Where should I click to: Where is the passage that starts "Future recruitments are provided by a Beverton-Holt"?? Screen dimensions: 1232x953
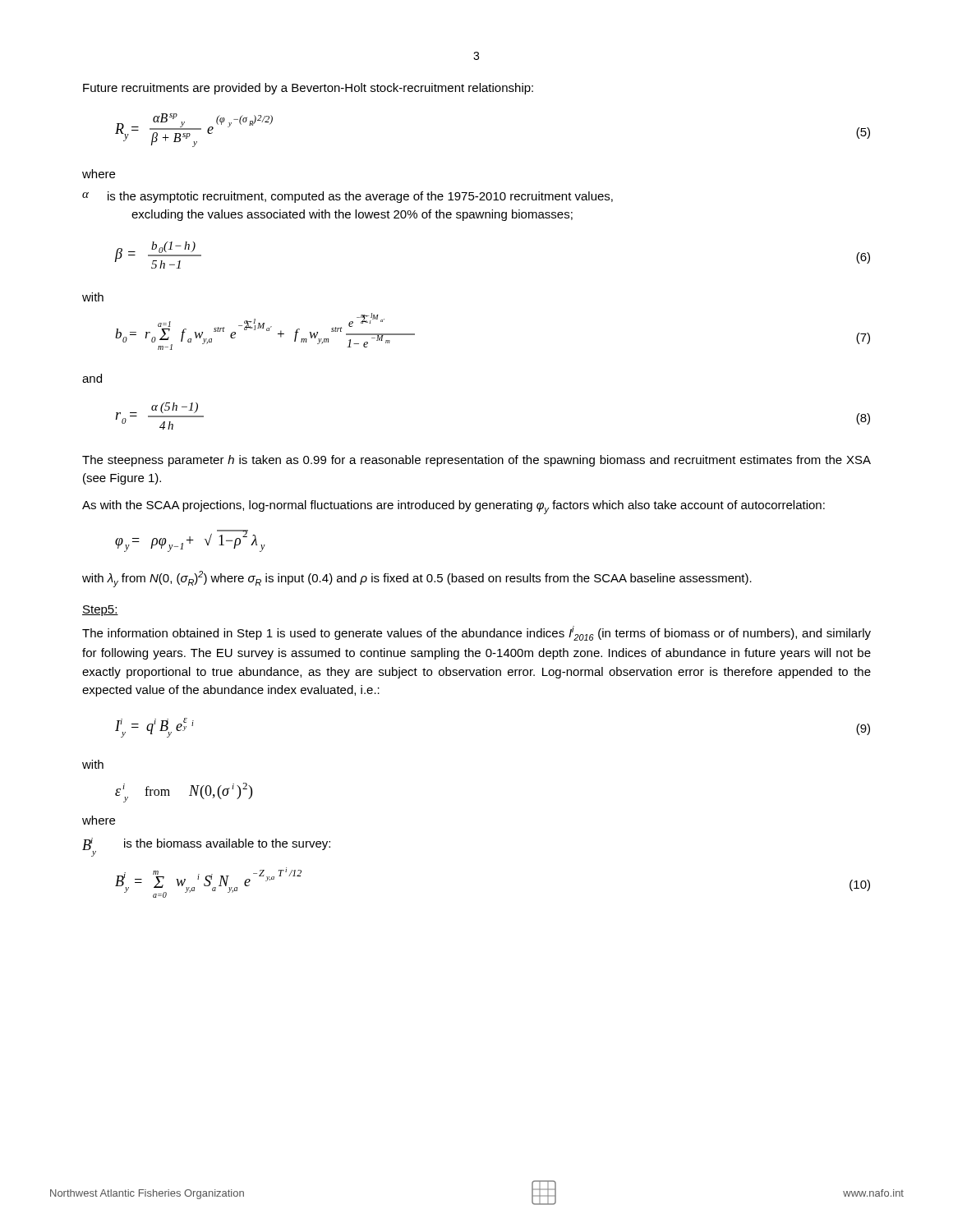308,87
